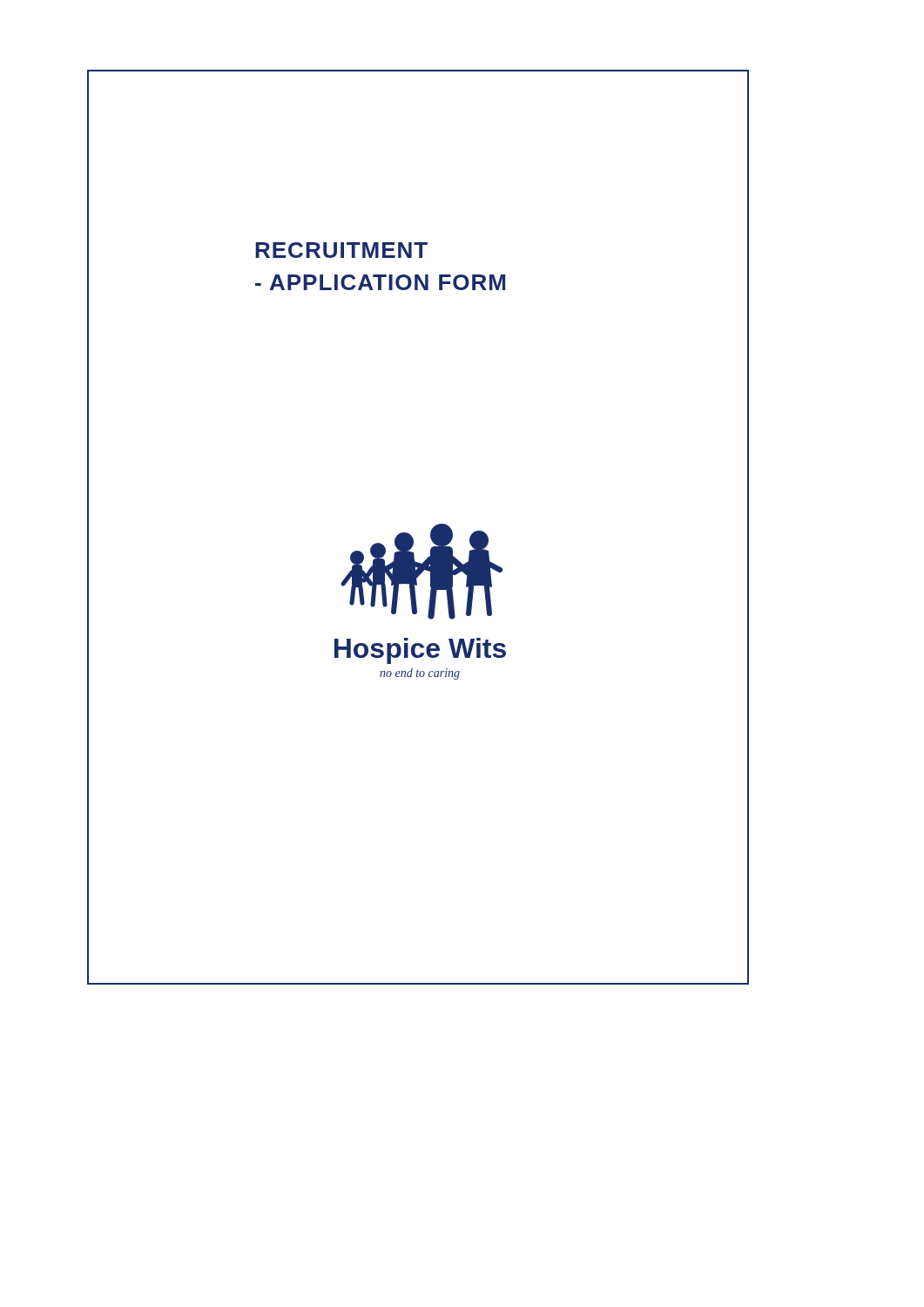The image size is (924, 1307).
Task: Find the title that reads "RECRUITMENT - APPLICATION FORM"
Action: [x=381, y=267]
